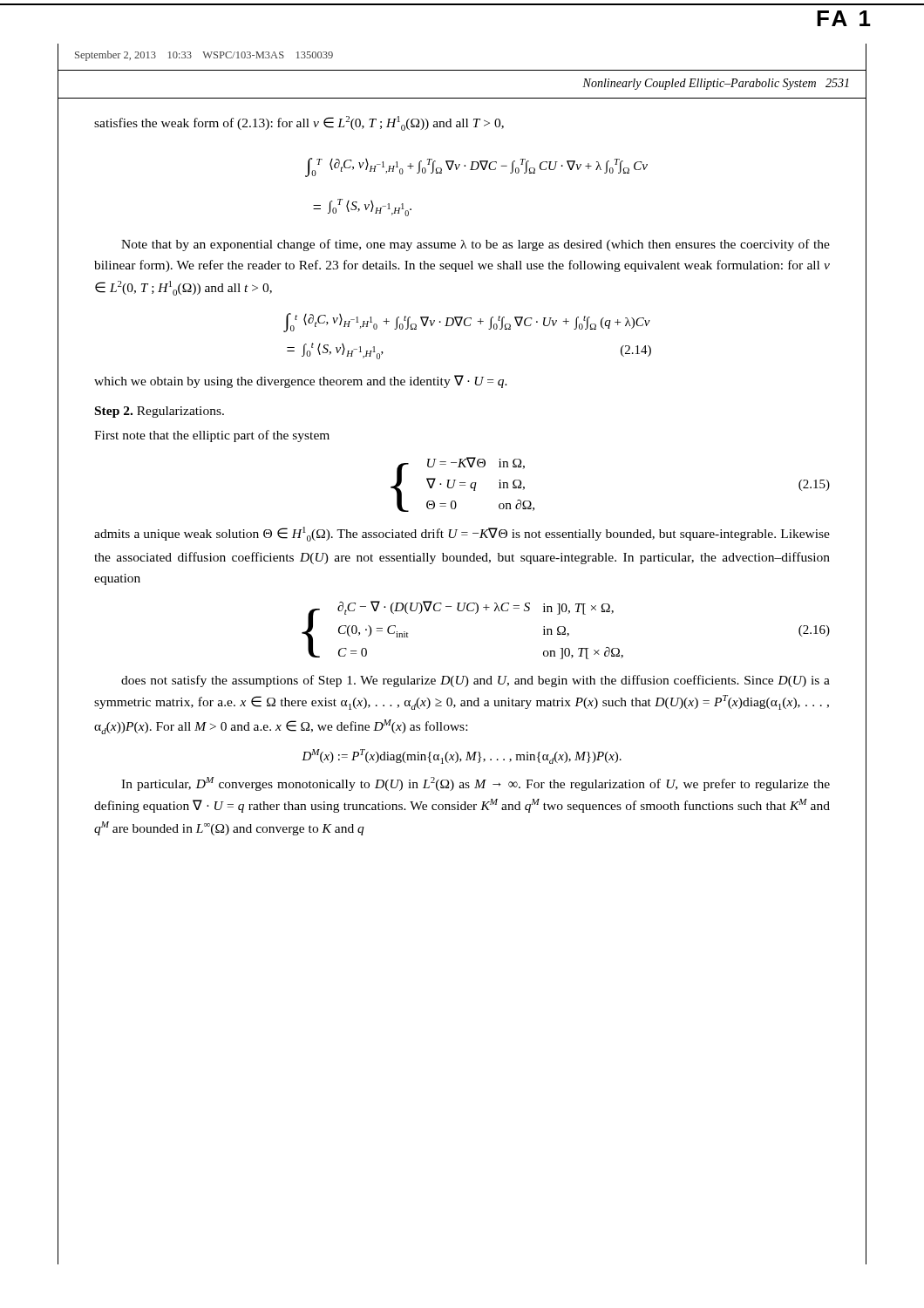Click on the formula that says "∫0t ⟨∂tC, v⟩H−1,H10 + ∫0t∫Ω ∇v ·"
This screenshot has height=1308, width=924.
click(x=466, y=335)
